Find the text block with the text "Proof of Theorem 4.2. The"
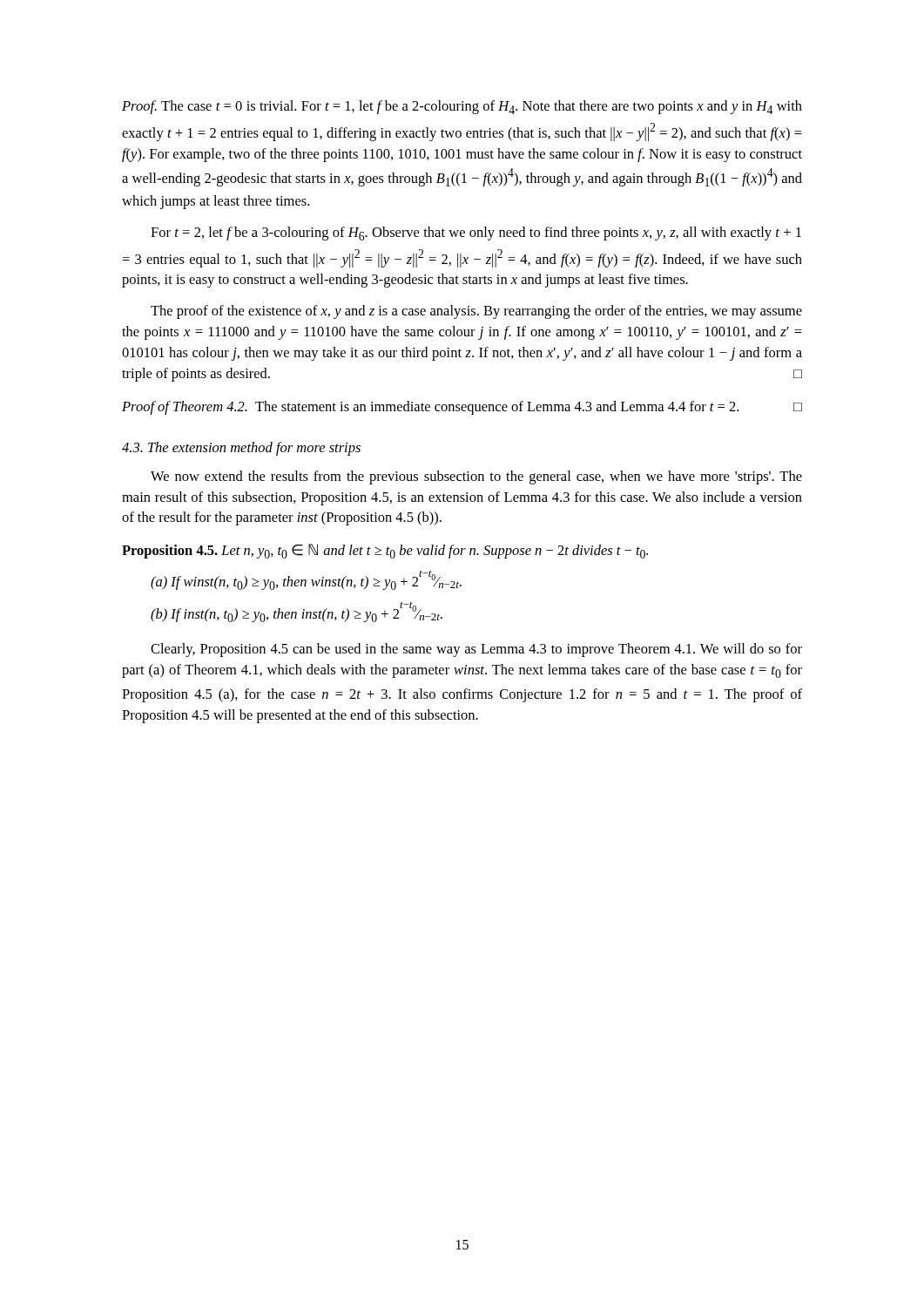Screen dimensions: 1307x924 pos(462,407)
